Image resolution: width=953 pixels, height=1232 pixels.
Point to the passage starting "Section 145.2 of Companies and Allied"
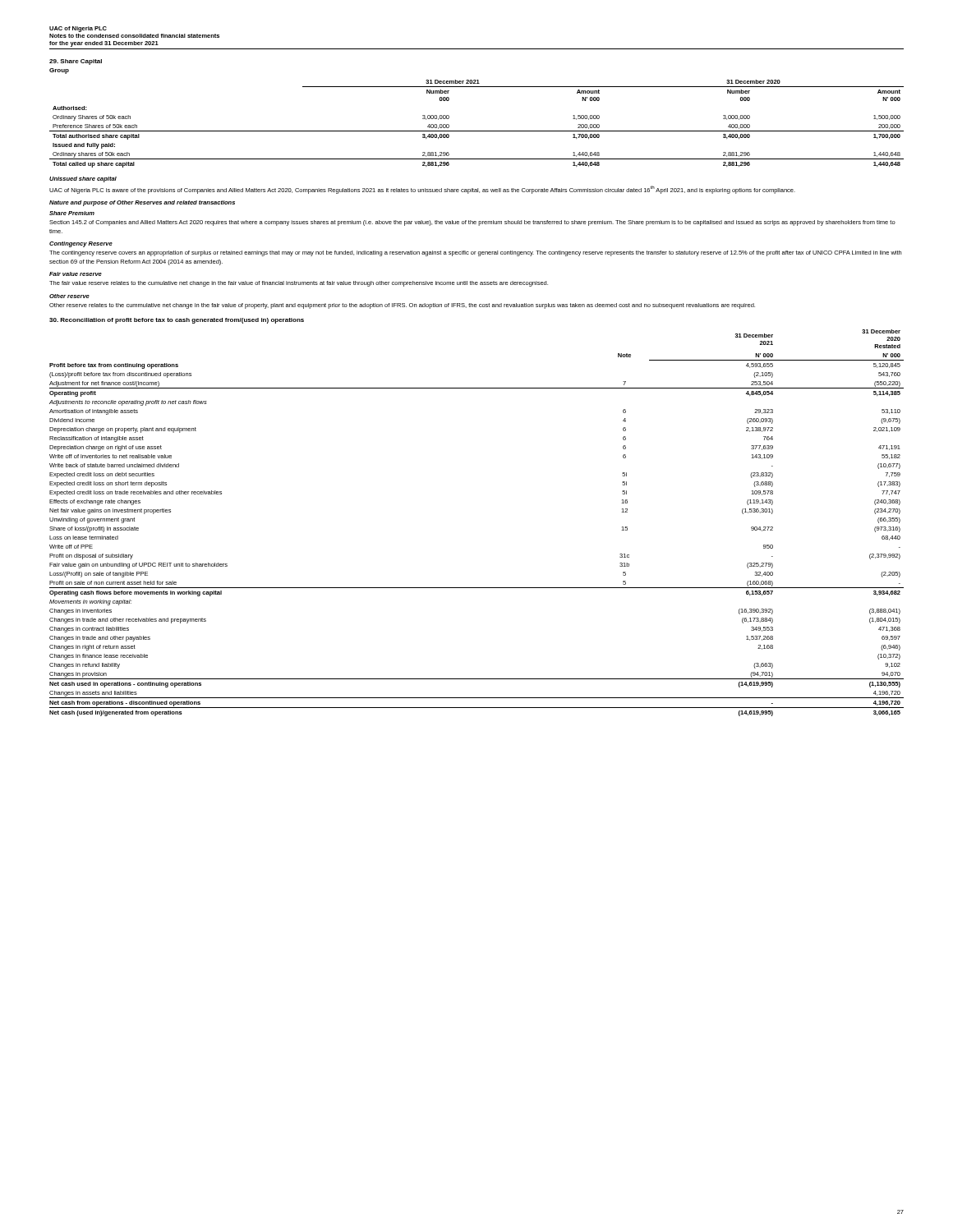(472, 226)
